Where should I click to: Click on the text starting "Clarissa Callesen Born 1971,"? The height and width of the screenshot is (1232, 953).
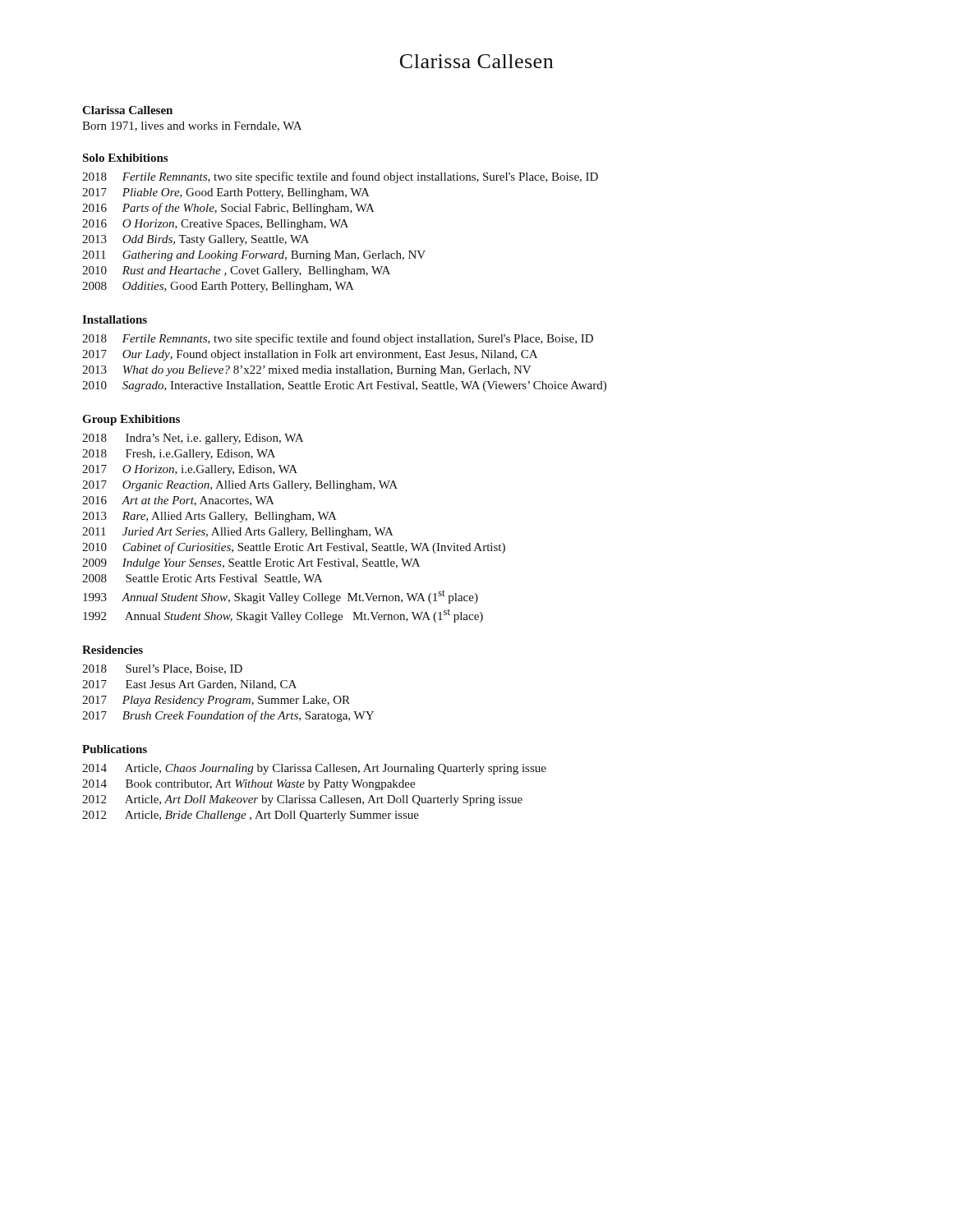point(127,110)
